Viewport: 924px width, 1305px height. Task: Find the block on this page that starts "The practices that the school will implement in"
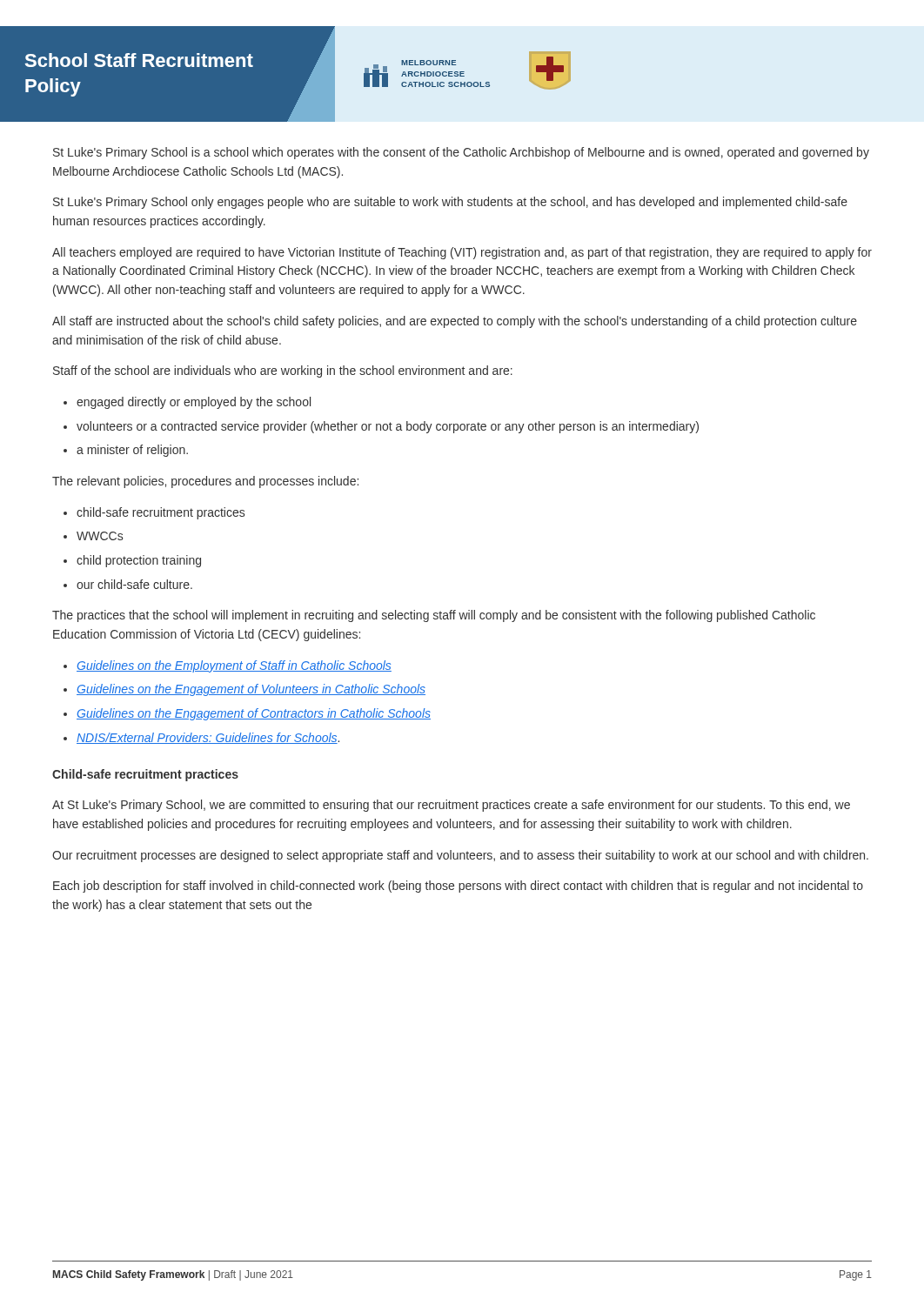click(462, 626)
